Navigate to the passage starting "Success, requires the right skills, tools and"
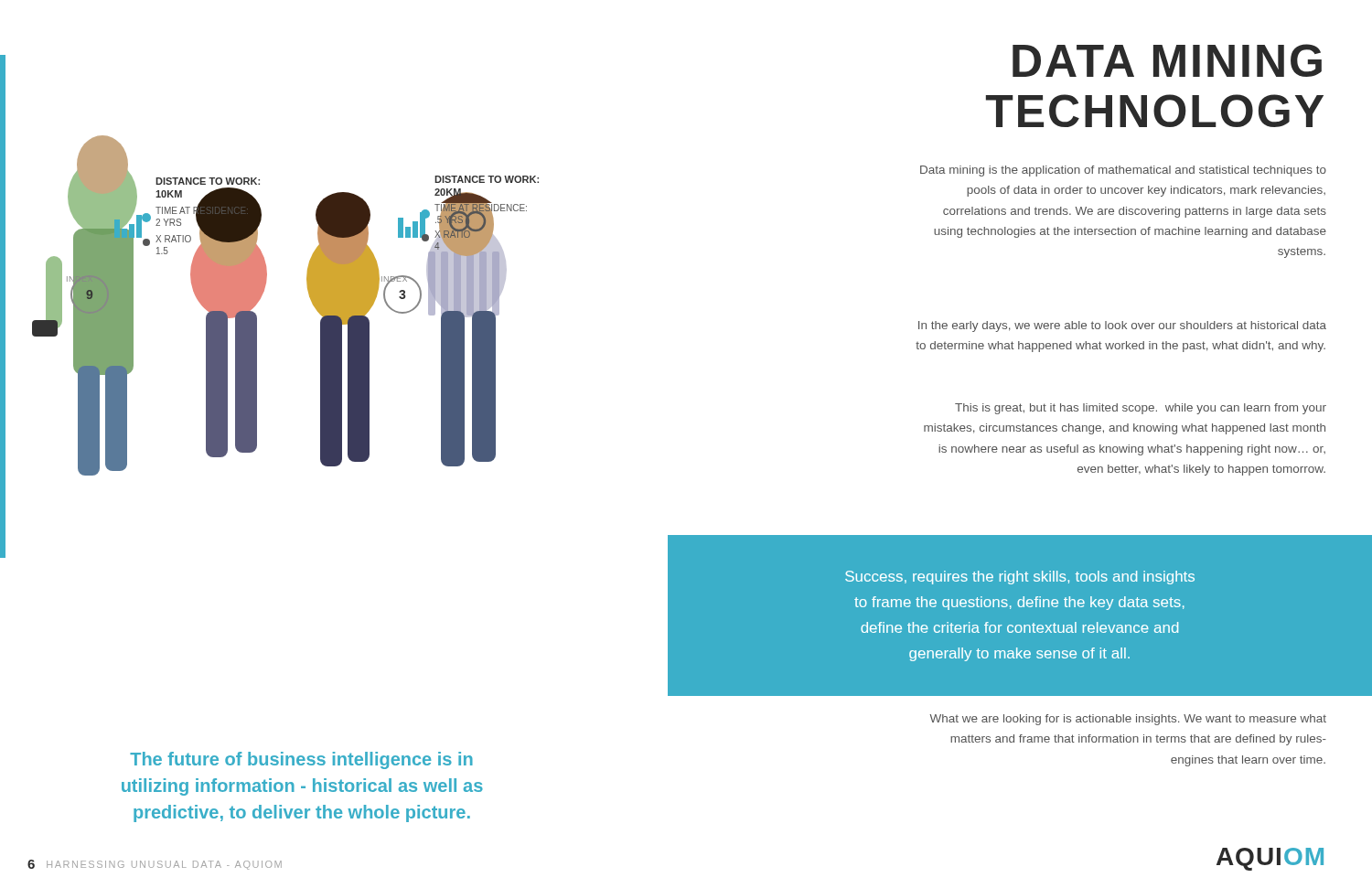The height and width of the screenshot is (888, 1372). pyautogui.click(x=1020, y=615)
